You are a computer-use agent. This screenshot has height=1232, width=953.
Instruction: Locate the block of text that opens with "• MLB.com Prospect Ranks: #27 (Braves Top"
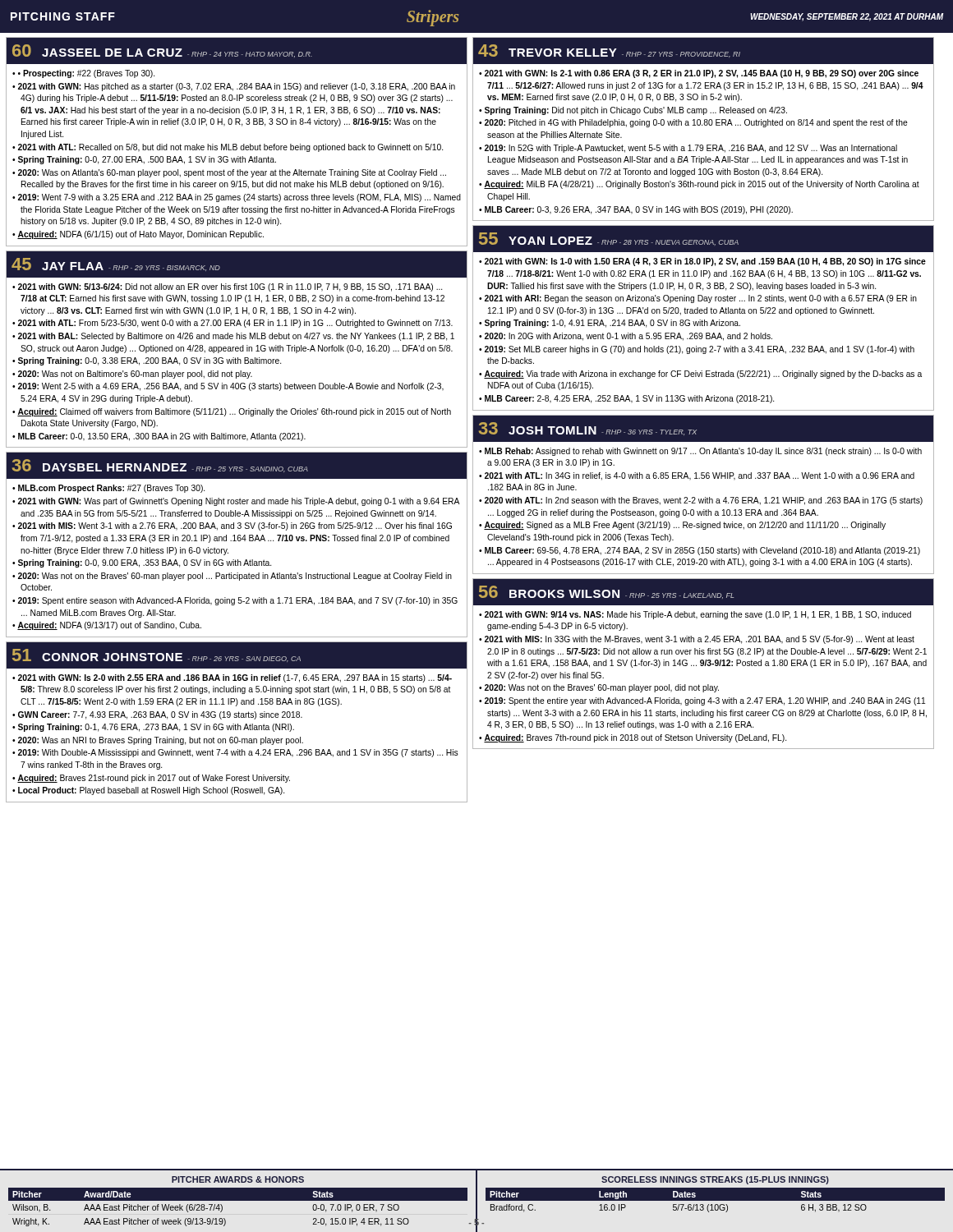pyautogui.click(x=109, y=489)
